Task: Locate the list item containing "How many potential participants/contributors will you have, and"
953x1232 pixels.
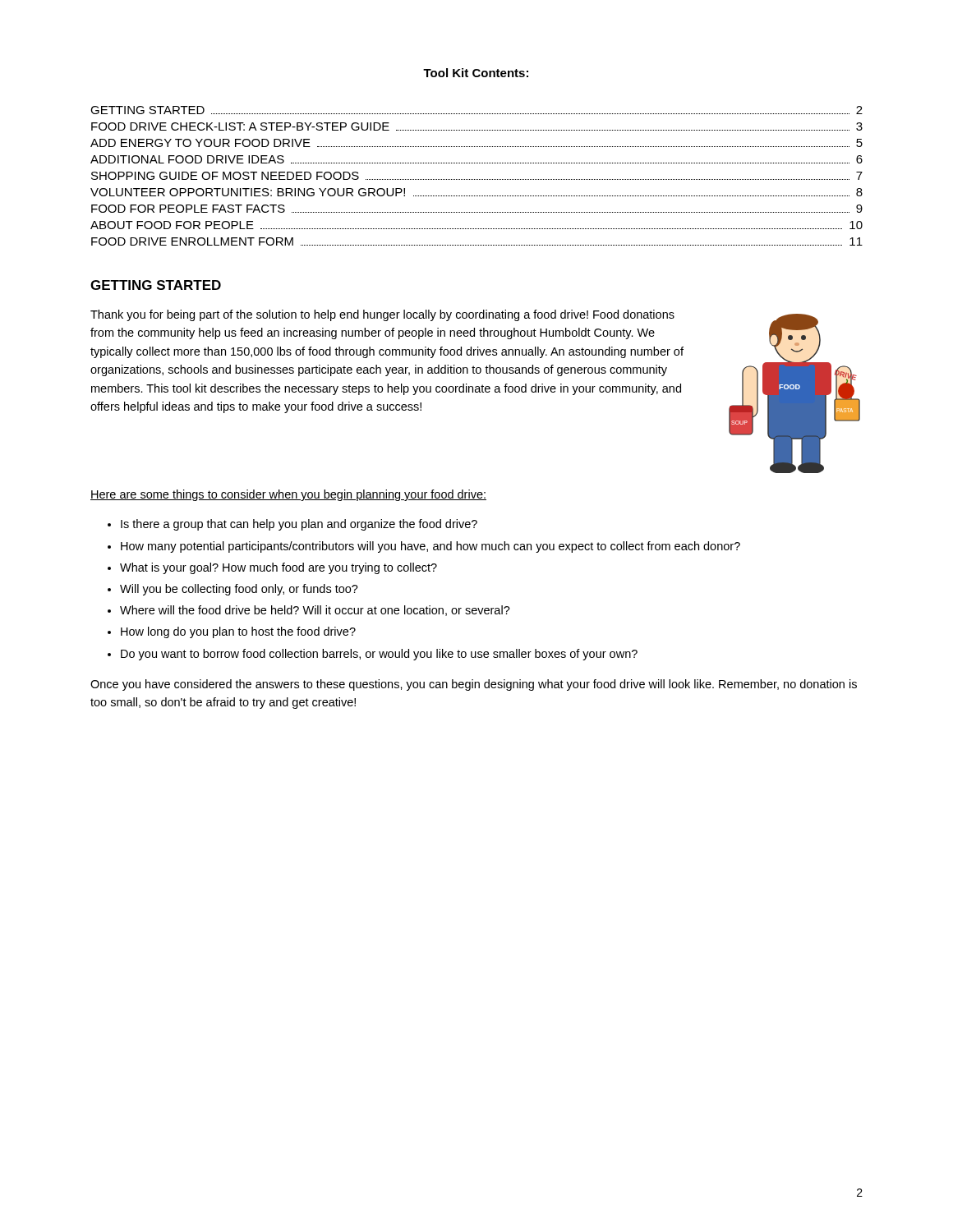Action: tap(430, 546)
